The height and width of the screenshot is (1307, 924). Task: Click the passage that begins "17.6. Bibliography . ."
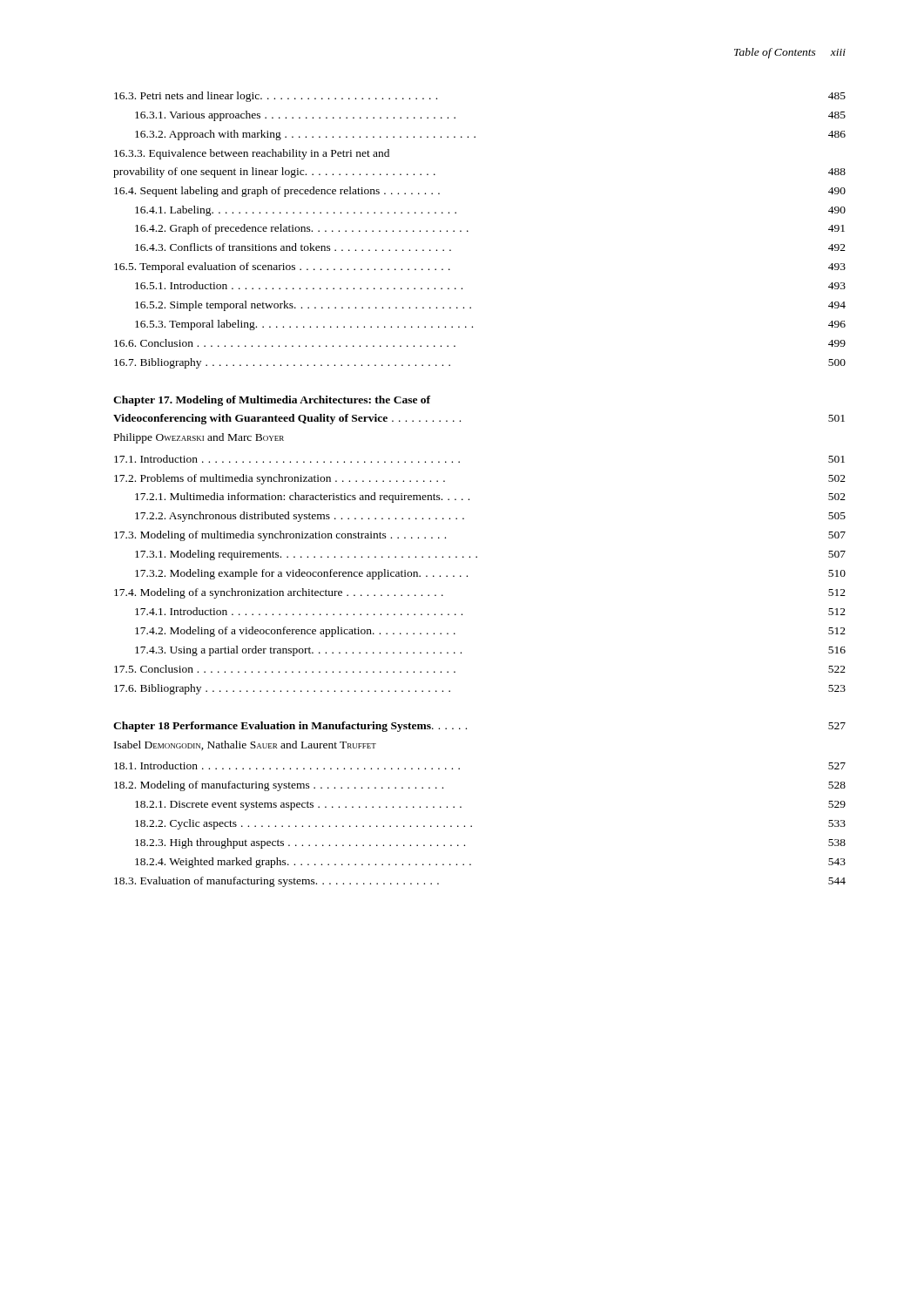pos(153,689)
